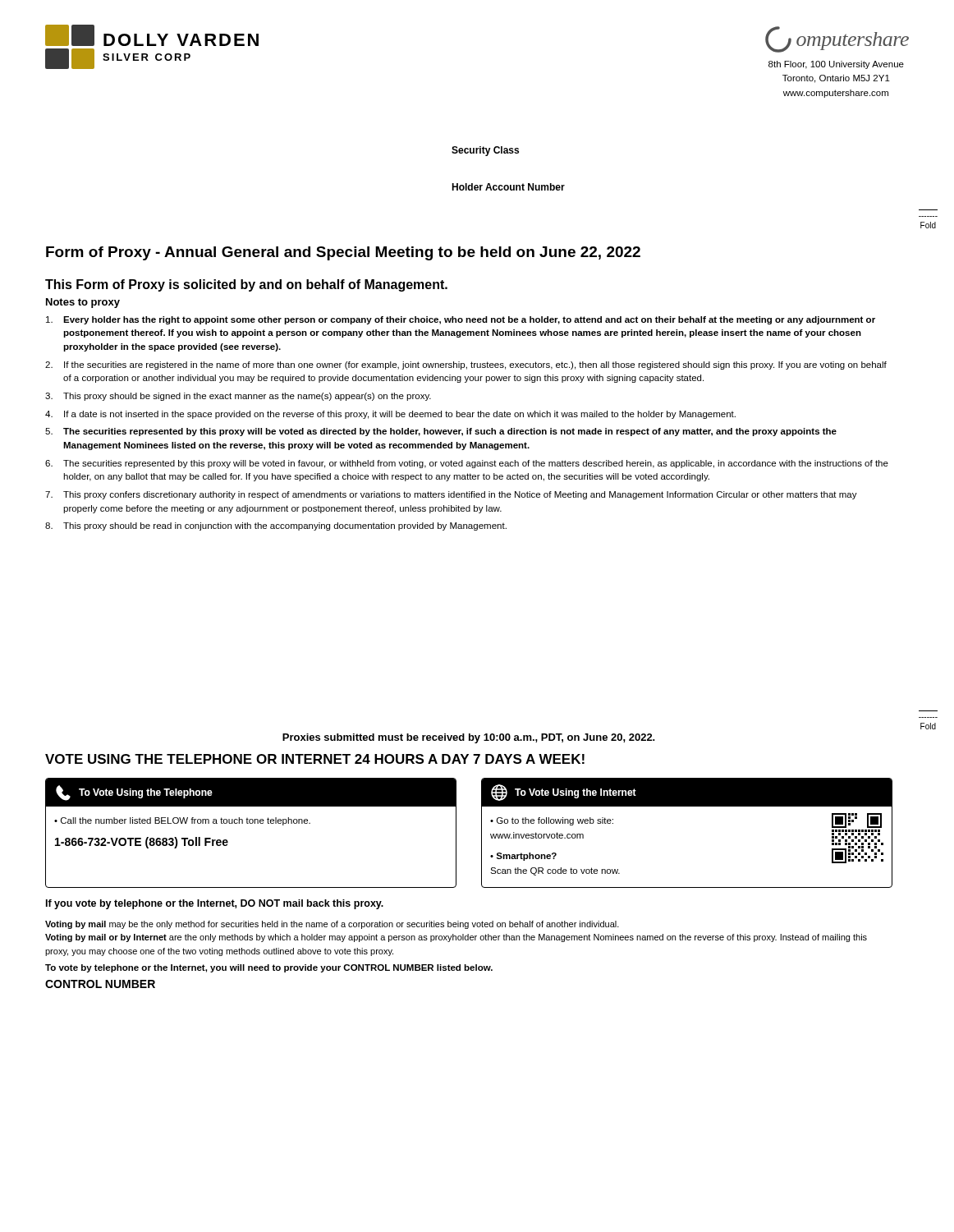Where is the section header that starts "This Form of"?
The width and height of the screenshot is (954, 1232).
click(x=247, y=284)
